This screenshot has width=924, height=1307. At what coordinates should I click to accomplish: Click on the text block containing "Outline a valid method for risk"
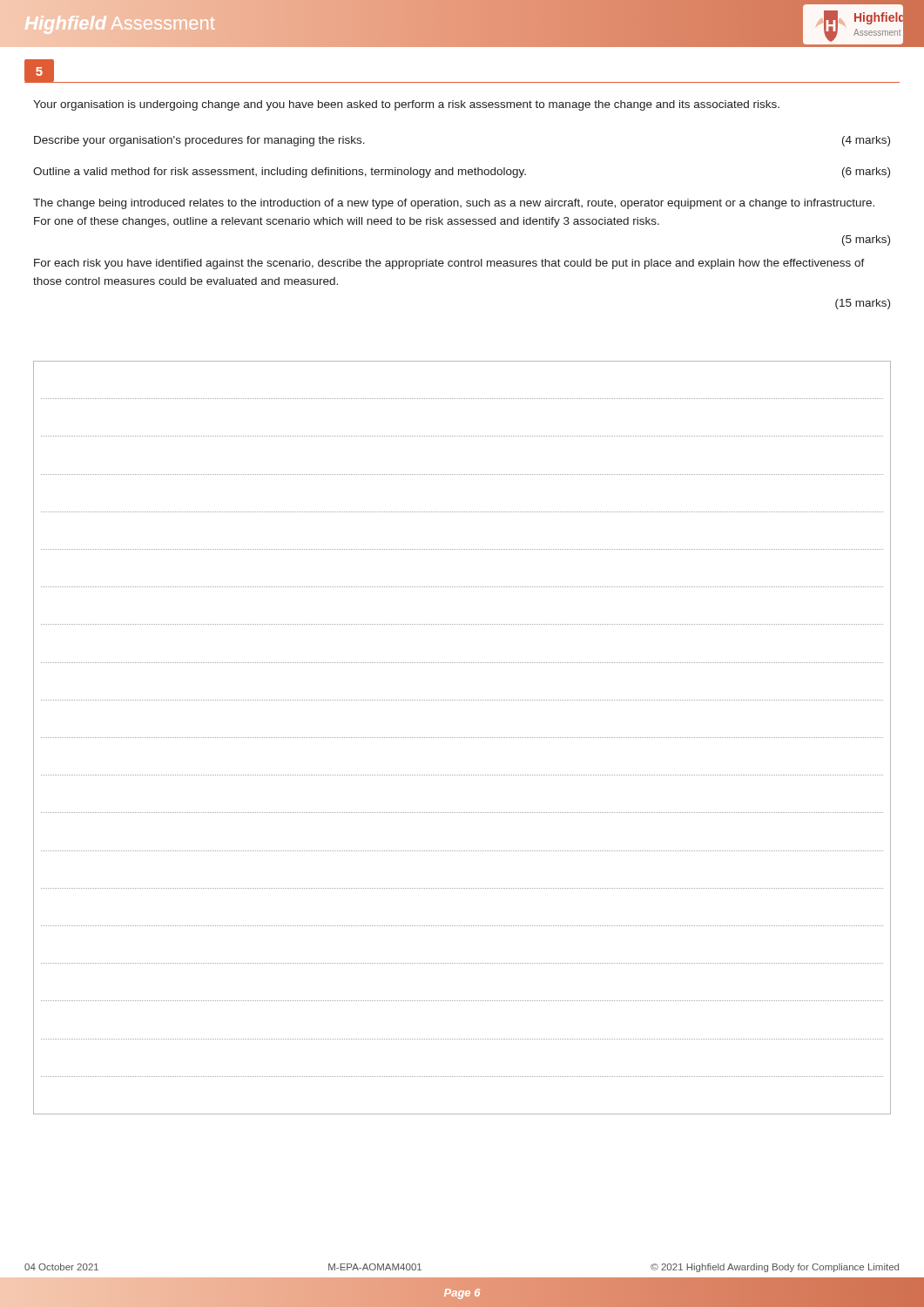pyautogui.click(x=462, y=172)
